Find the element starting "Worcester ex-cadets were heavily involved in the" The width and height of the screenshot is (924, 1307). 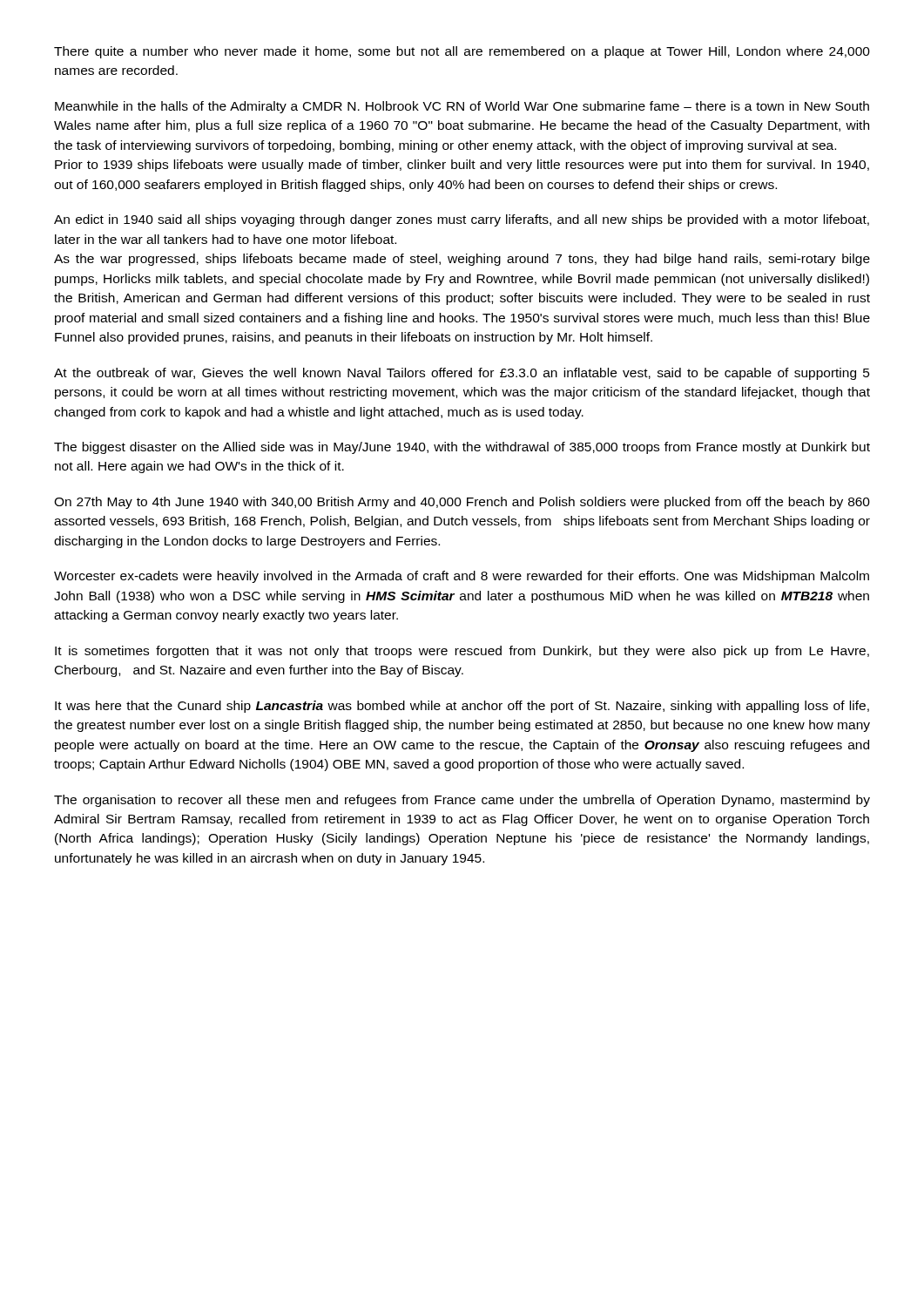click(462, 595)
